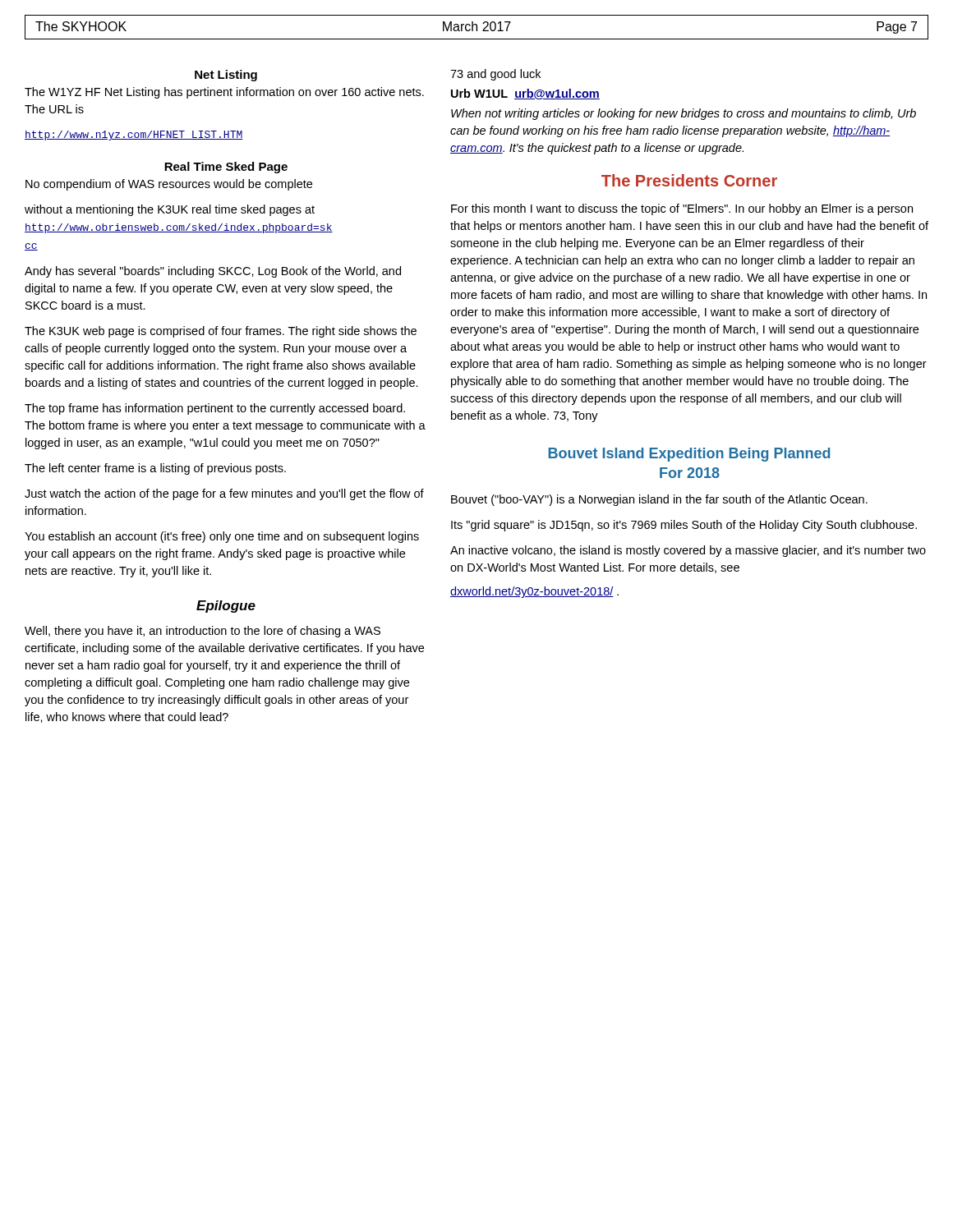The image size is (953, 1232).
Task: Find the text that reads "dxworld.net/3y0z-bouvet-2018/ ."
Action: click(535, 591)
